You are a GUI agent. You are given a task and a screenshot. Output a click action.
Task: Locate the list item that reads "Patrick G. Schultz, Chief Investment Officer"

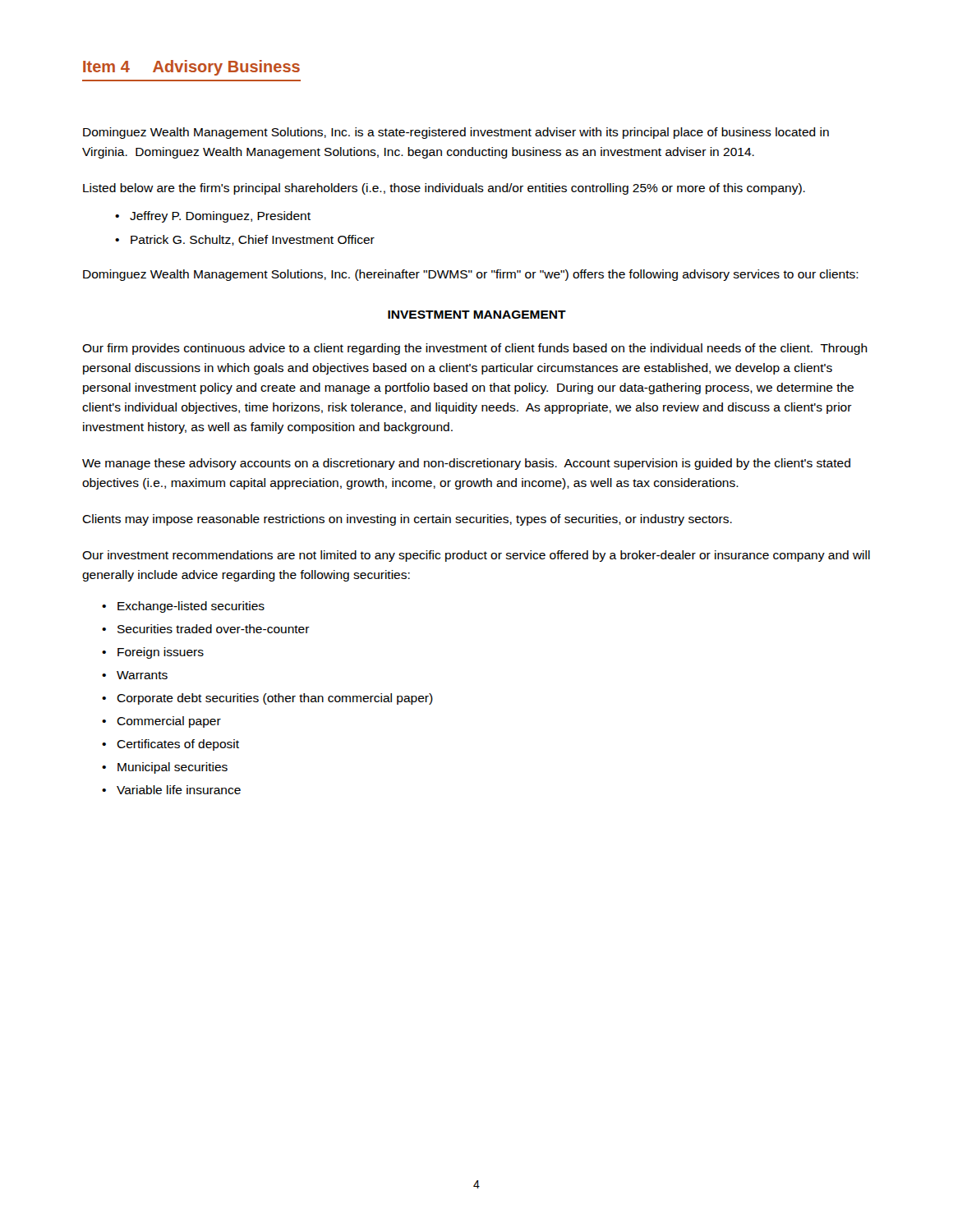(x=252, y=240)
